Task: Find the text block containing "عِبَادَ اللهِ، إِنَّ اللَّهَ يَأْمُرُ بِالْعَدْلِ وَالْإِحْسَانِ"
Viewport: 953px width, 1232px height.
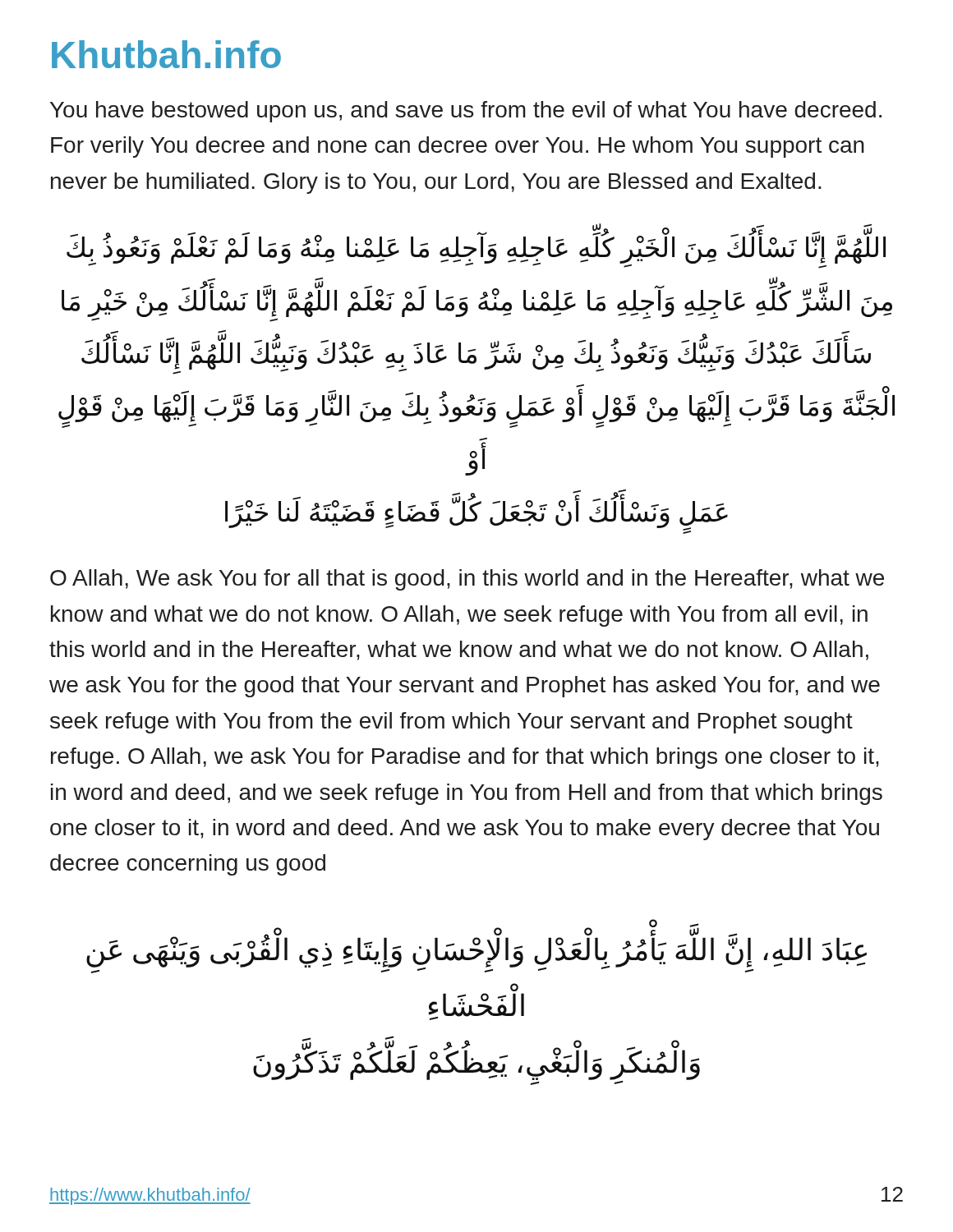Action: (x=476, y=1006)
